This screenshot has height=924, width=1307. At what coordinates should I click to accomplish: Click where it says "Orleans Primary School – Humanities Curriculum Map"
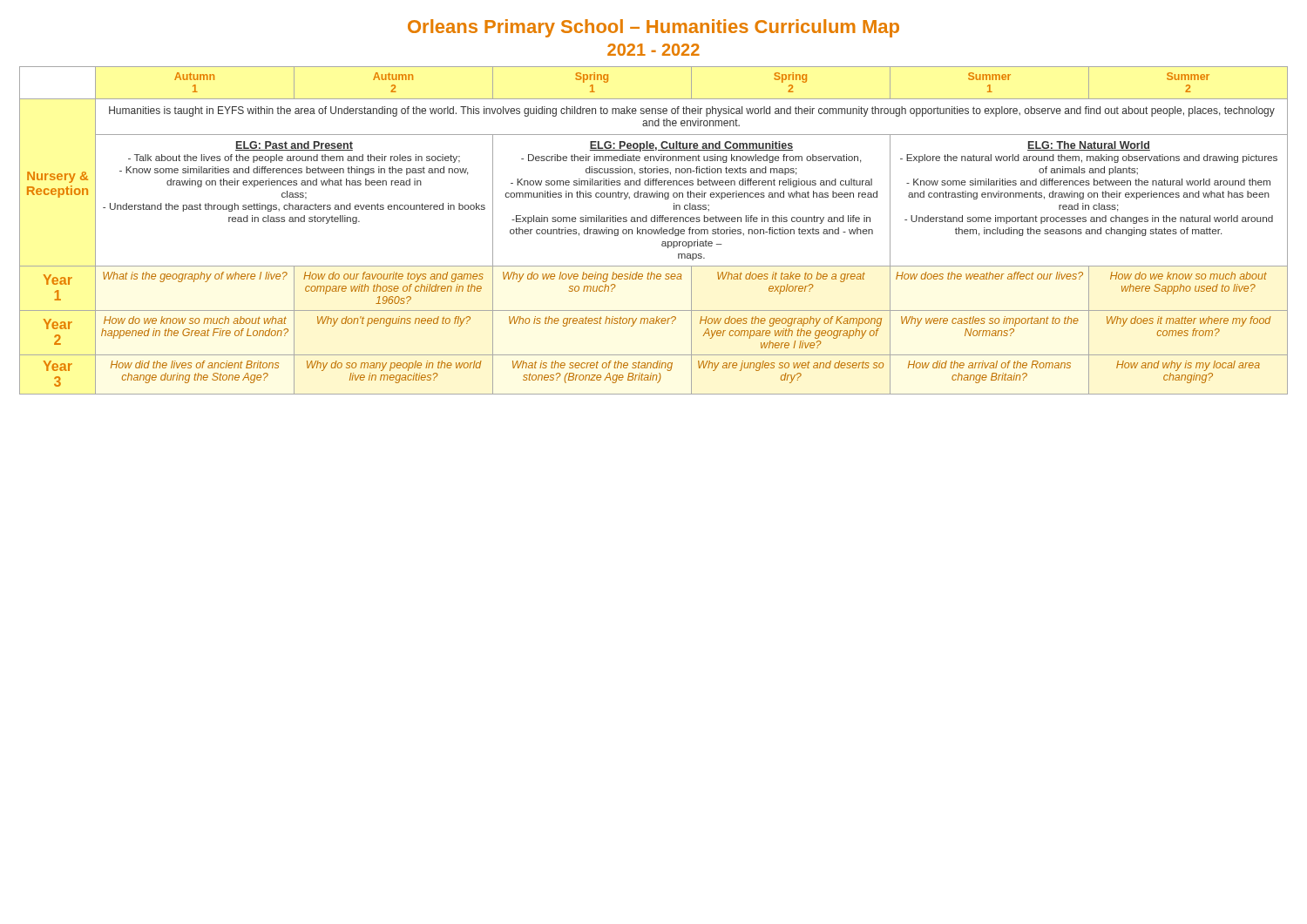coord(654,27)
